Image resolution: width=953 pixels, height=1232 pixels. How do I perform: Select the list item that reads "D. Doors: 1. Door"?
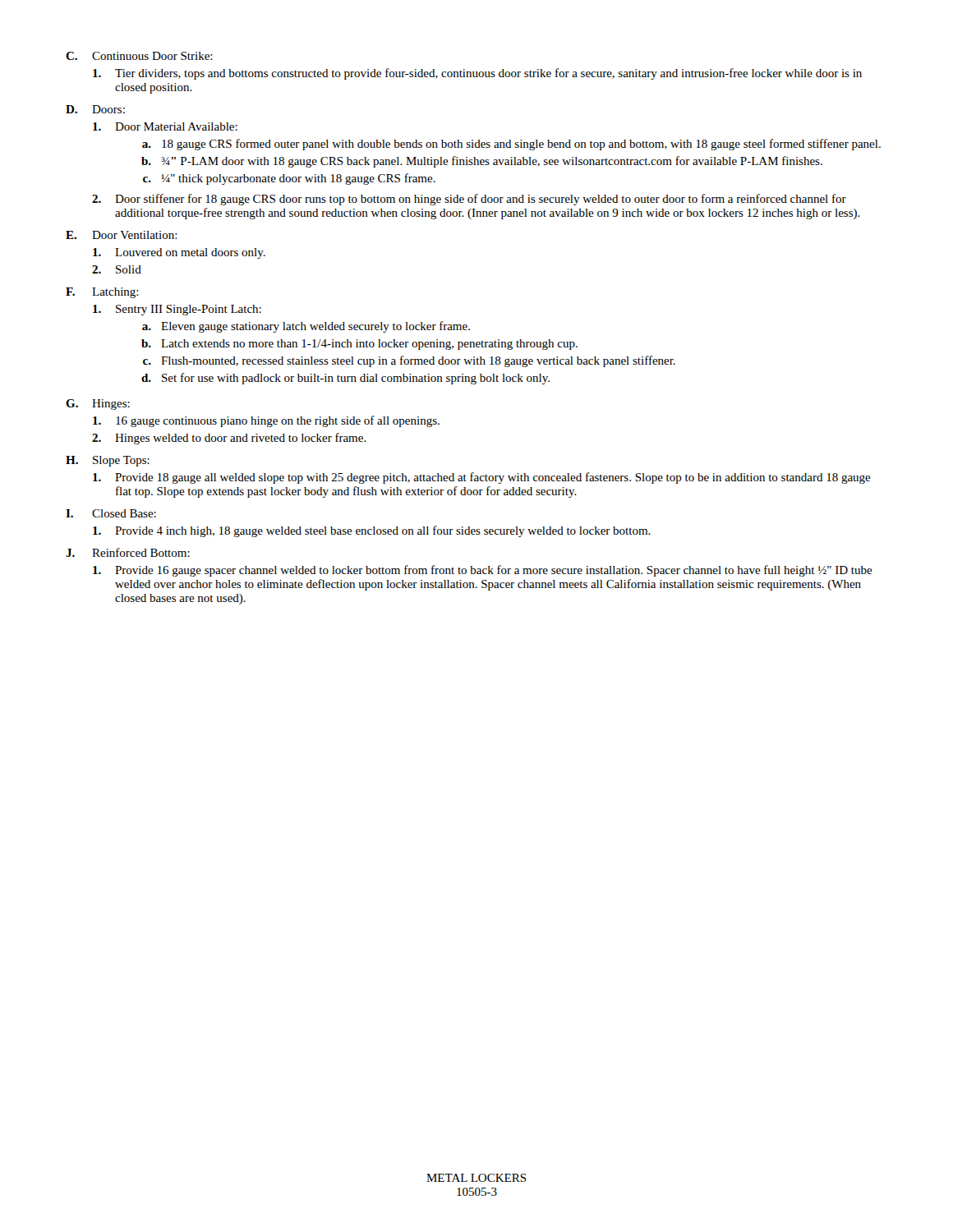tap(476, 163)
